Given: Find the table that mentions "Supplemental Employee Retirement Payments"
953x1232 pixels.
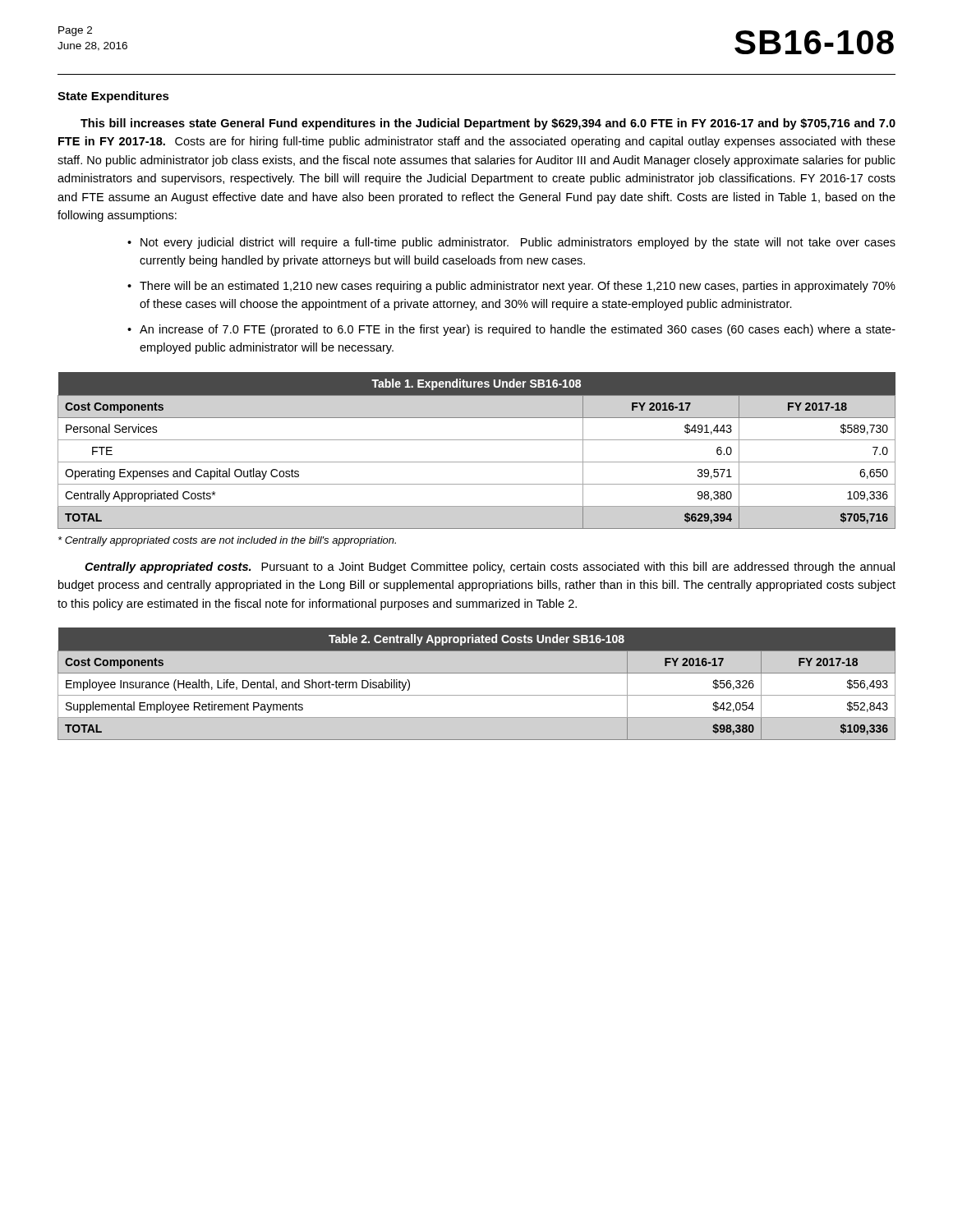Looking at the screenshot, I should point(476,684).
